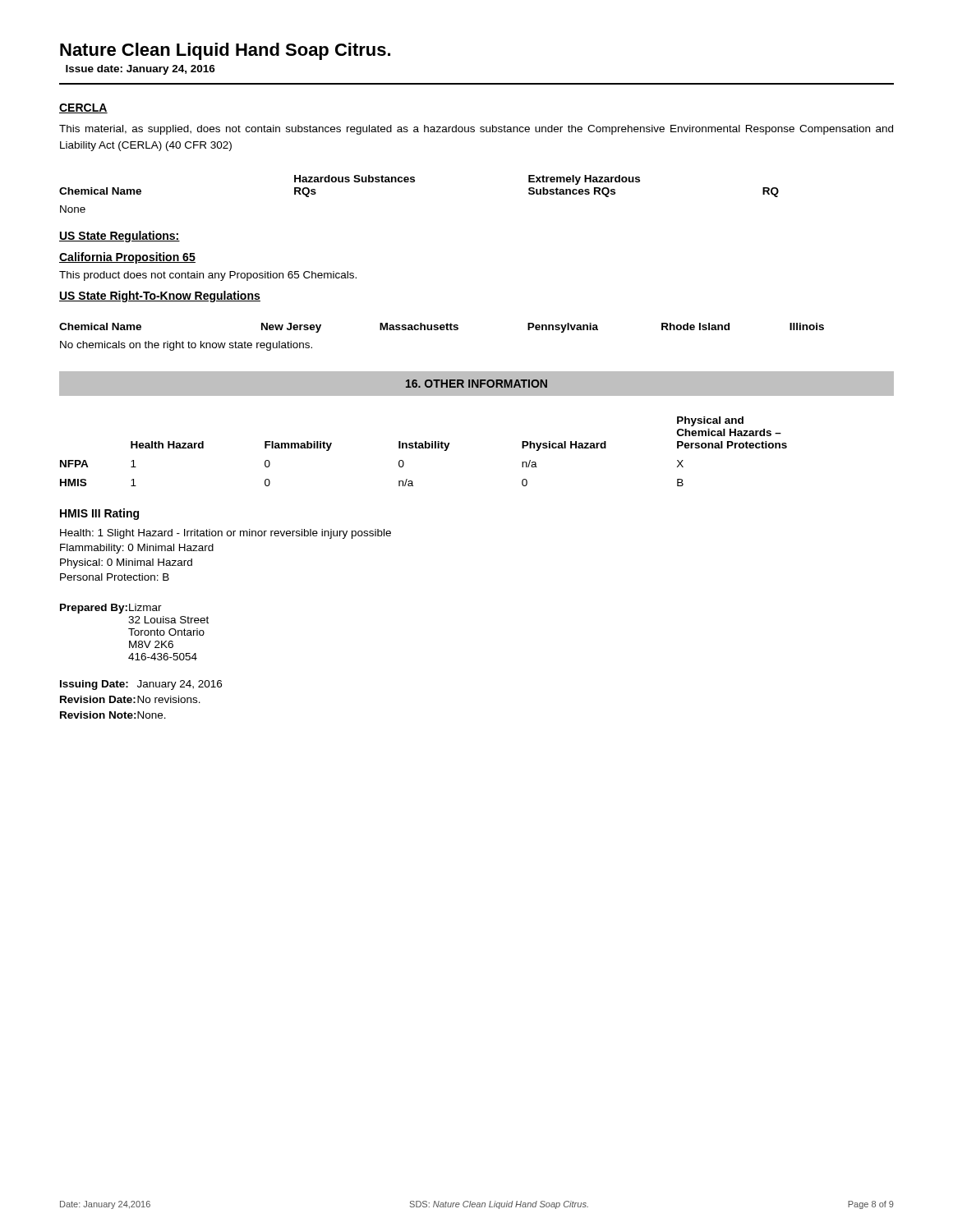Select the region starting "Health: 1 Slight Hazard - Irritation or"

(225, 532)
